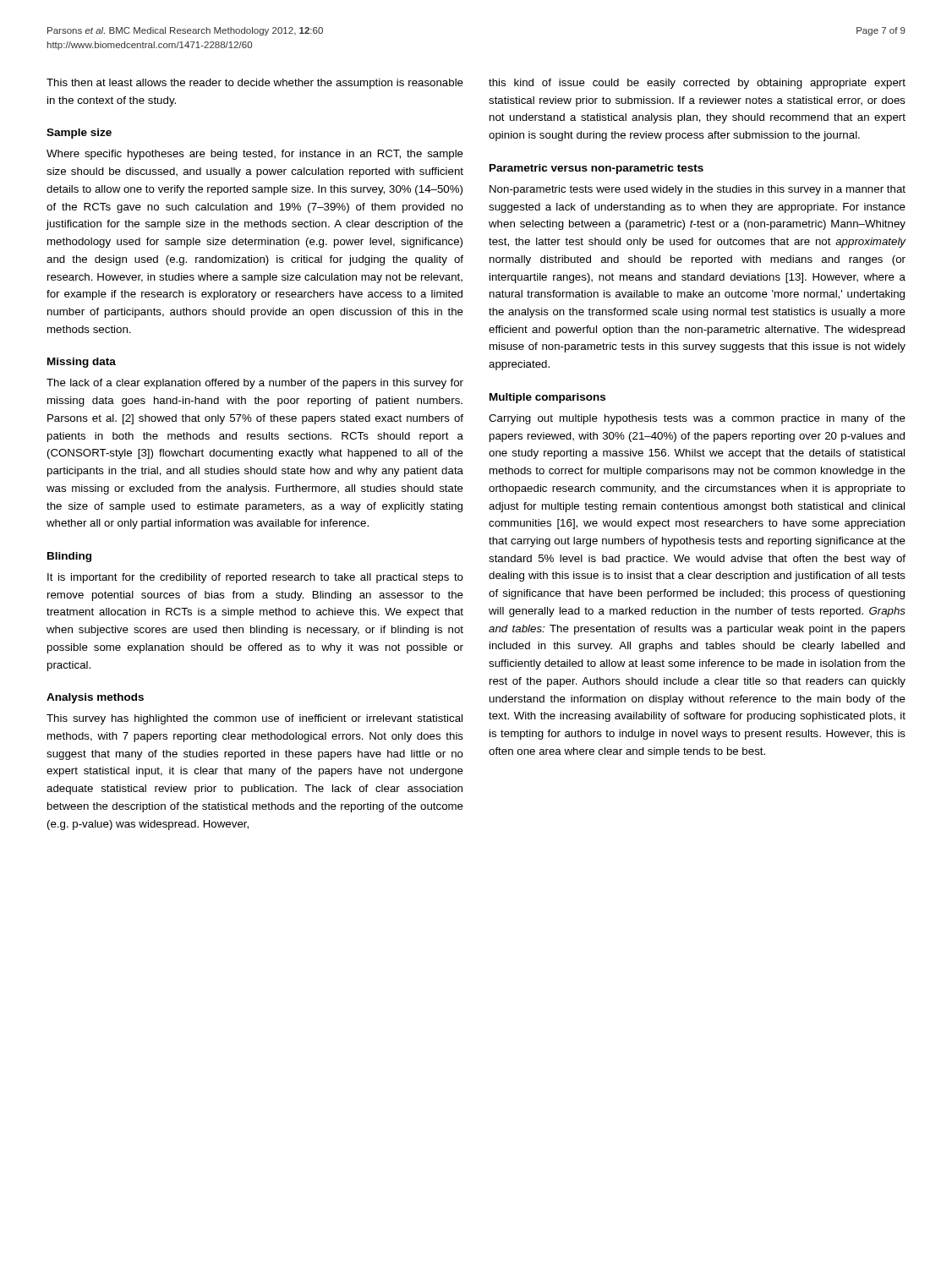Select the text block containing "This survey has"
952x1268 pixels.
[x=255, y=772]
